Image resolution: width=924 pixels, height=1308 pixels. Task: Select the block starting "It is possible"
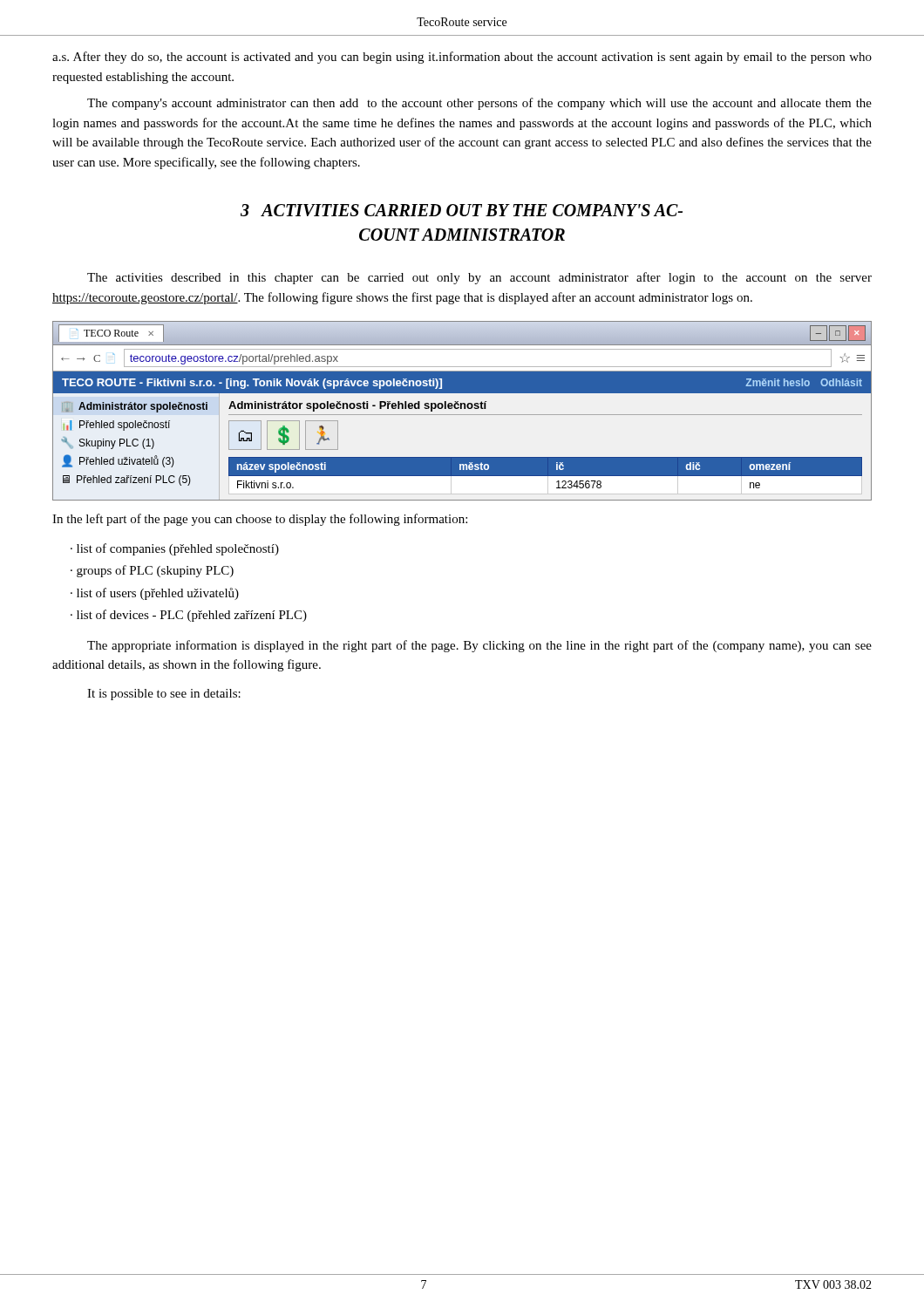coord(164,693)
